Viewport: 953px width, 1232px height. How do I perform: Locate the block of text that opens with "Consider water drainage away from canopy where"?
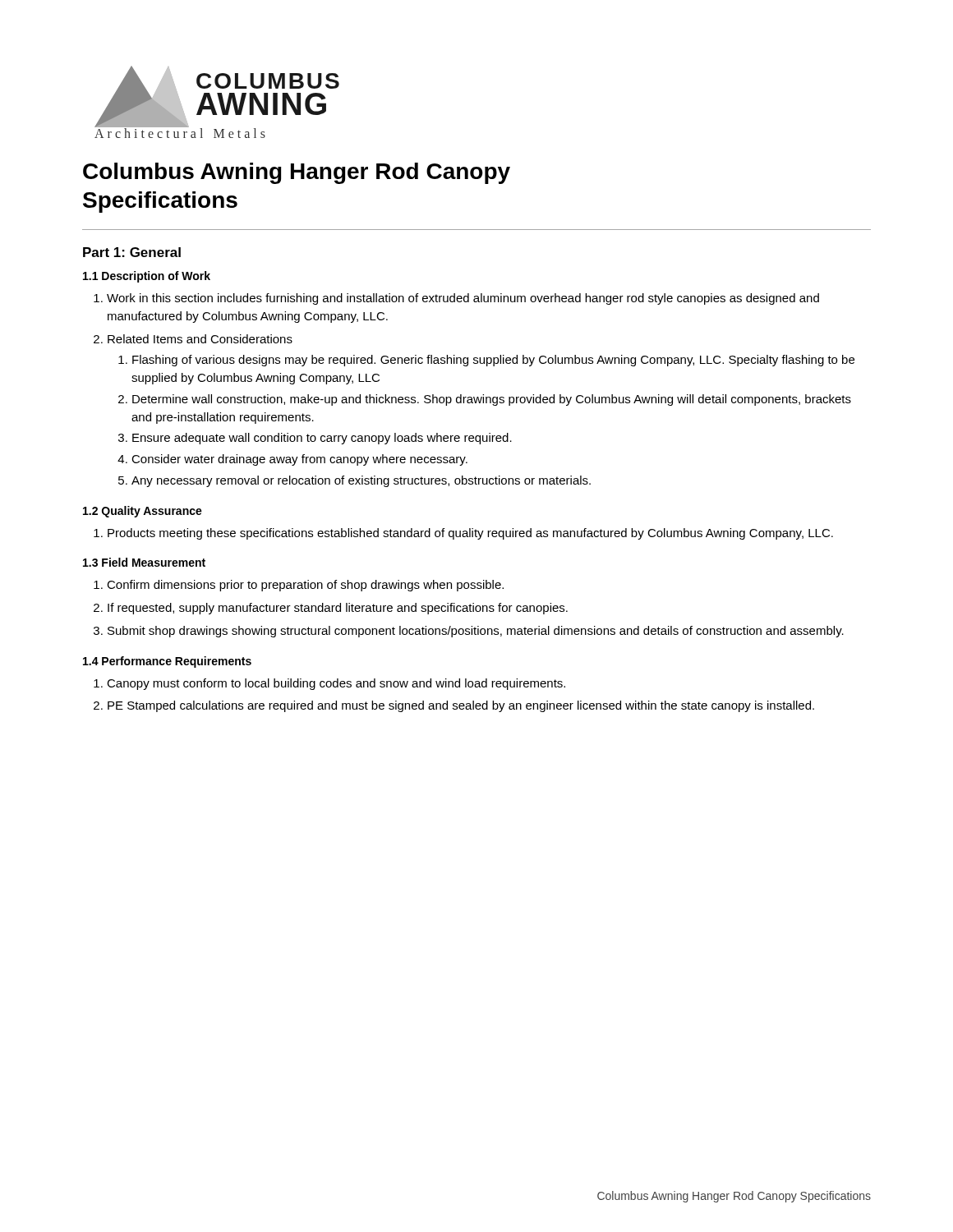click(x=300, y=459)
